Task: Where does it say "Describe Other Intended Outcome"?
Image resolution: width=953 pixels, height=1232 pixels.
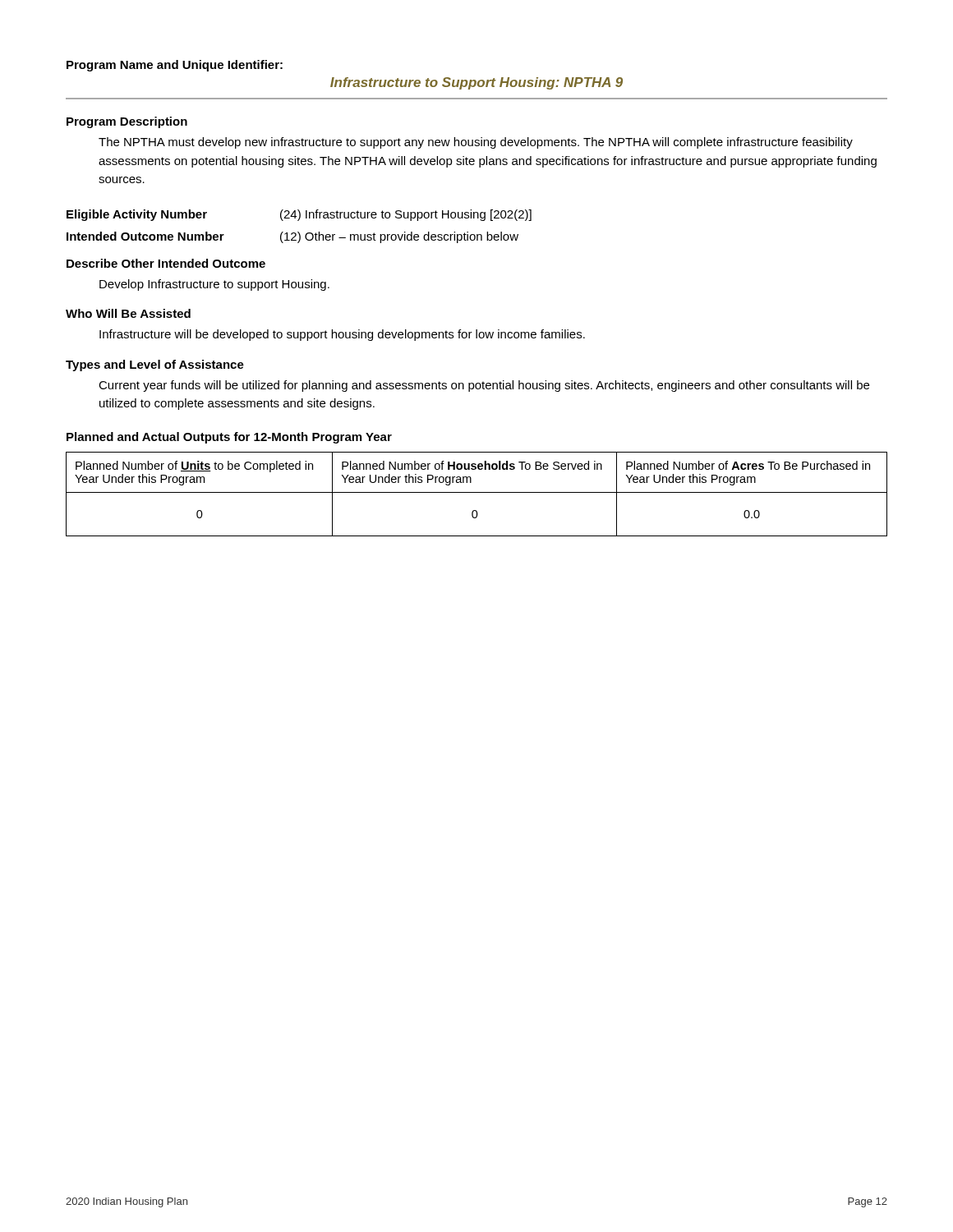Action: (x=166, y=263)
